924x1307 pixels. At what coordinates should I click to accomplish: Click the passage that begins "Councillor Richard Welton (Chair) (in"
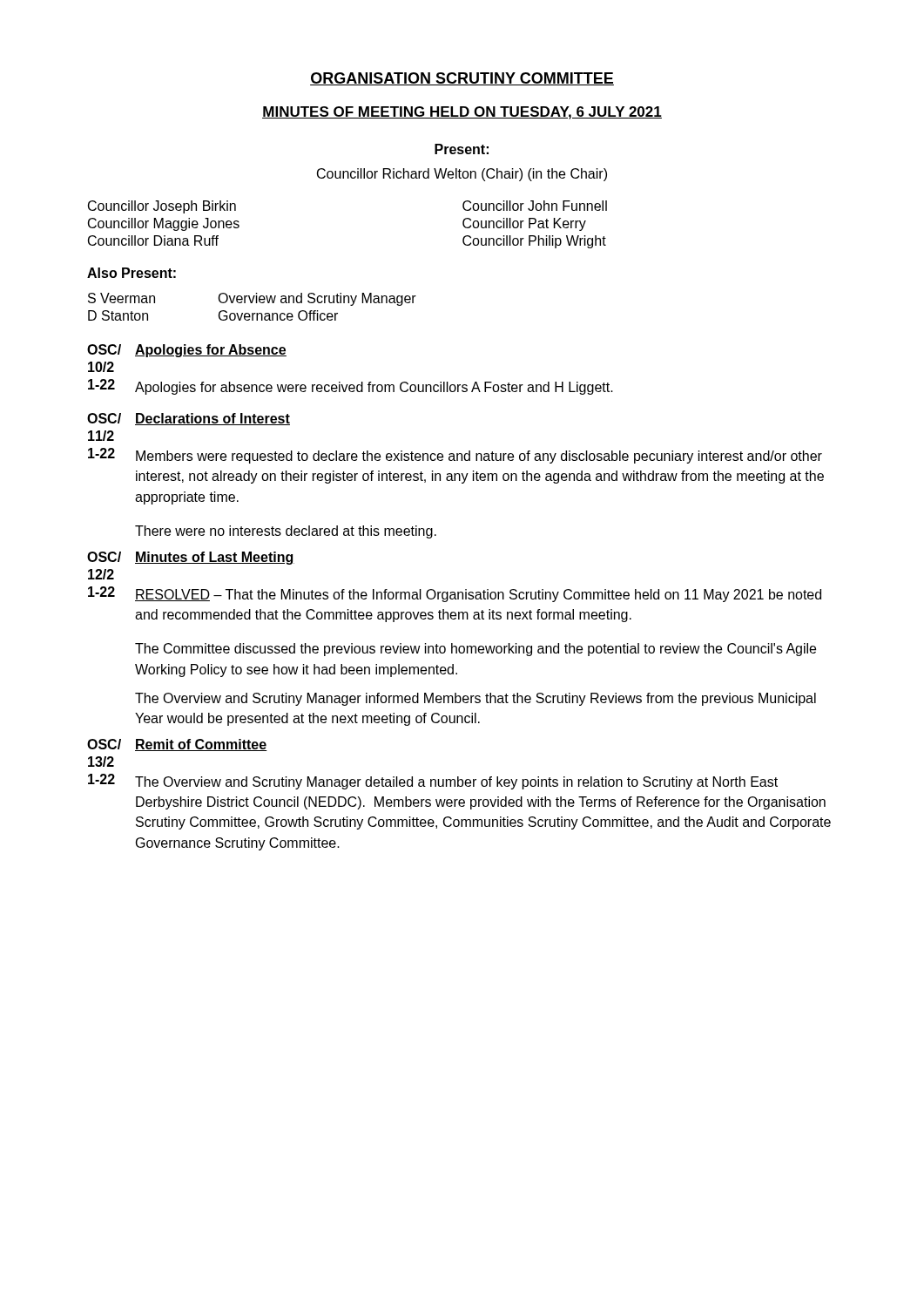point(462,174)
